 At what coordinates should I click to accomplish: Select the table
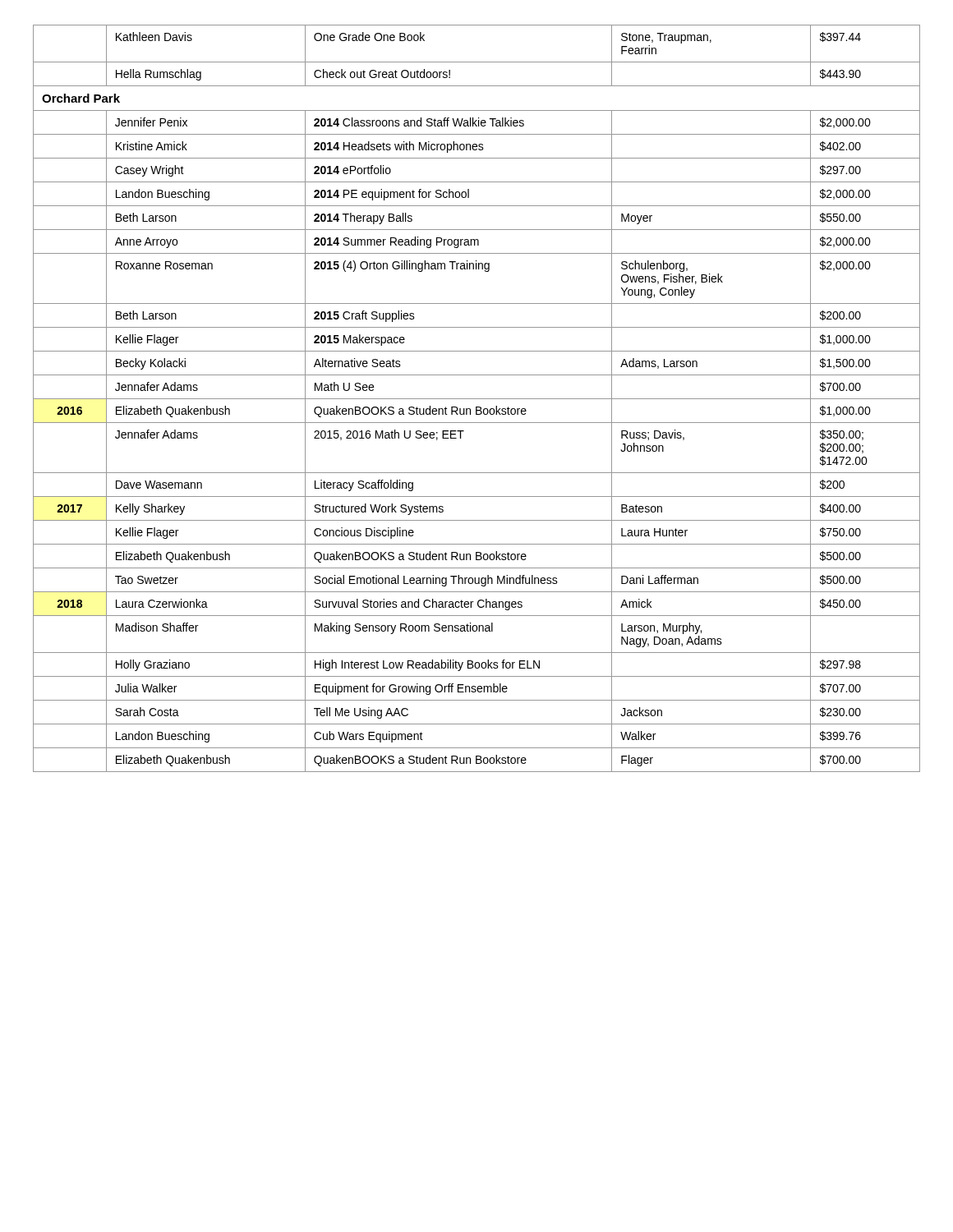pos(476,398)
